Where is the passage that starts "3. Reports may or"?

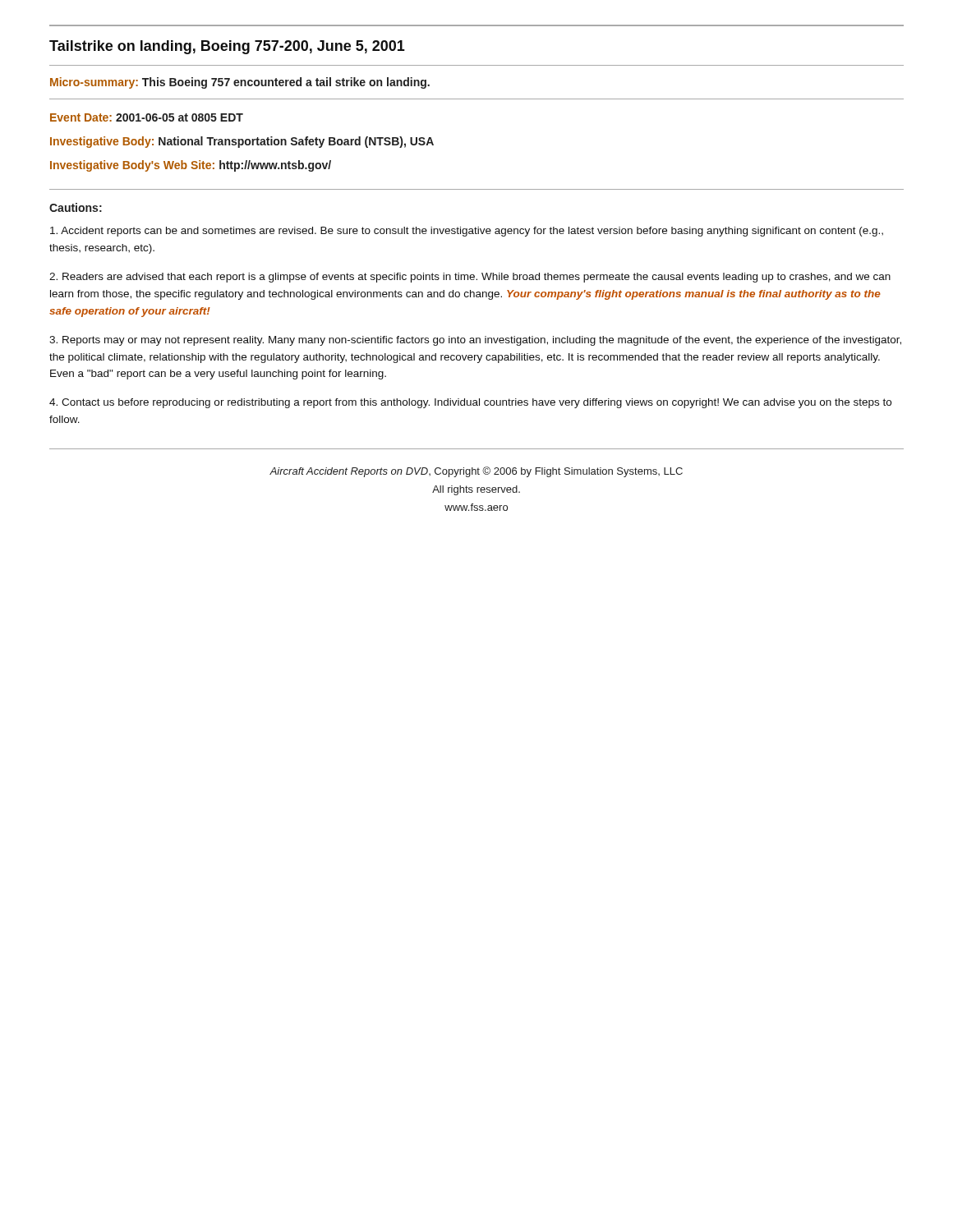[x=476, y=356]
